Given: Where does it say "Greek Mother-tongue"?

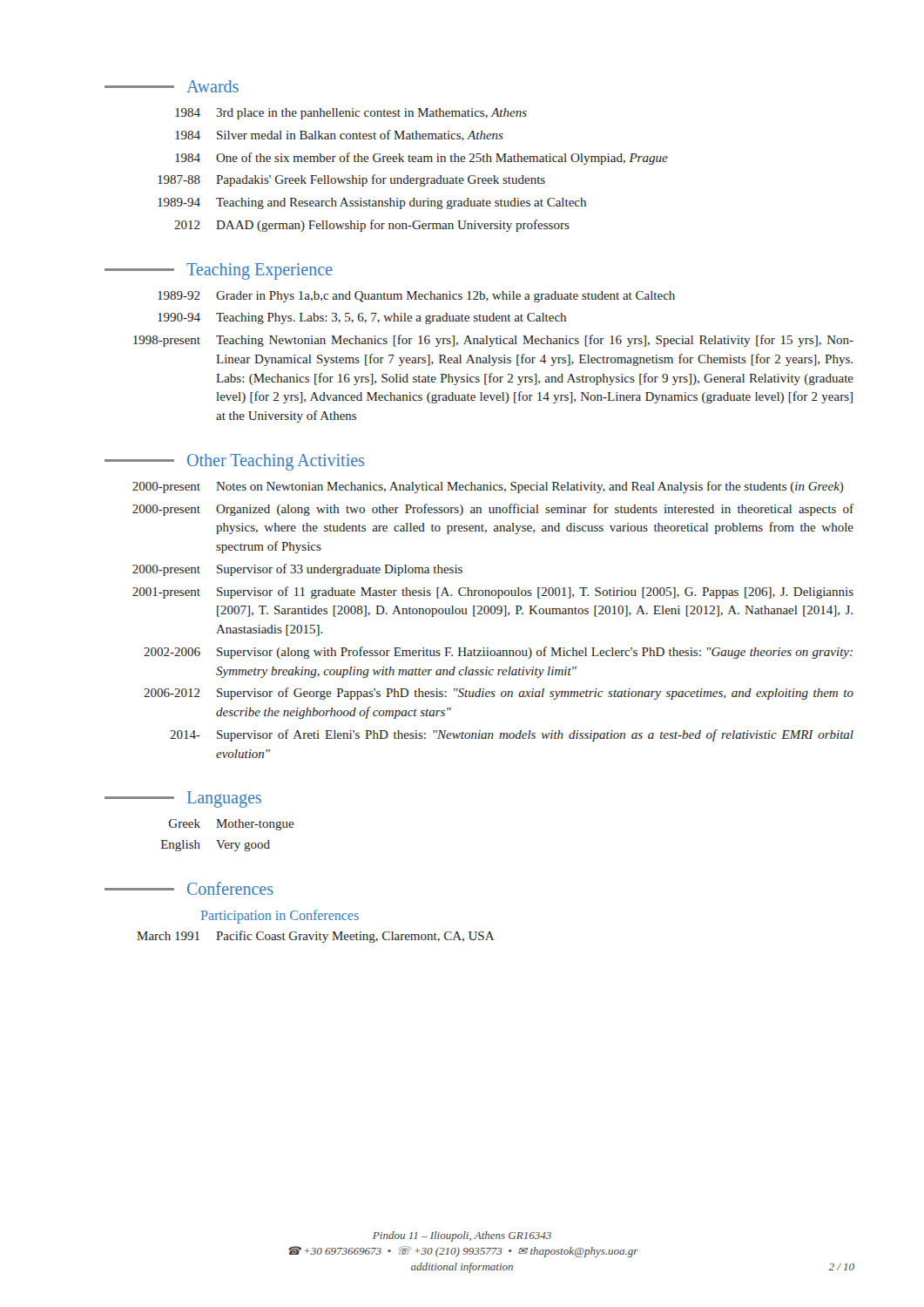Looking at the screenshot, I should [231, 825].
